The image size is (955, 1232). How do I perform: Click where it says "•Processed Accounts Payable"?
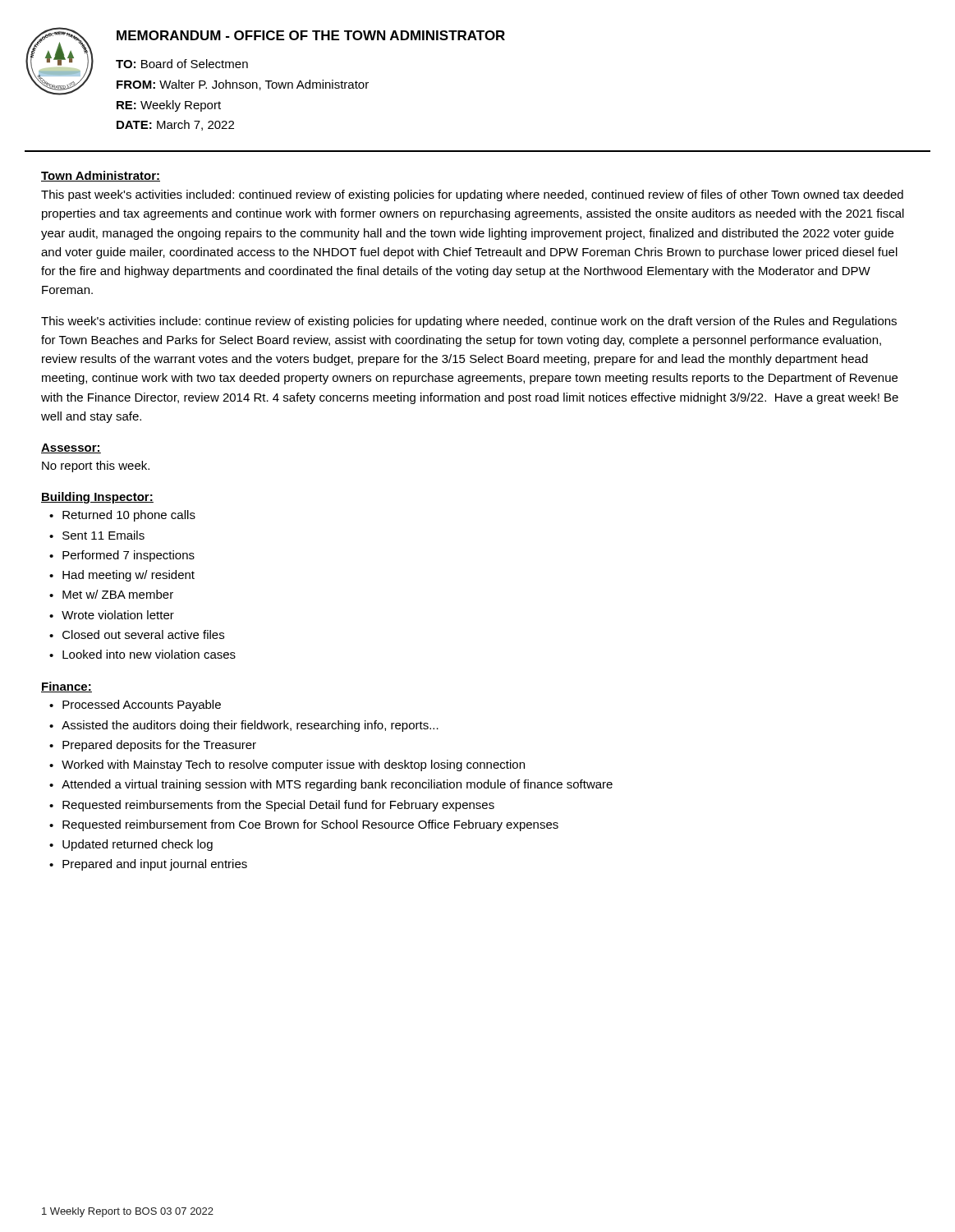coord(135,705)
